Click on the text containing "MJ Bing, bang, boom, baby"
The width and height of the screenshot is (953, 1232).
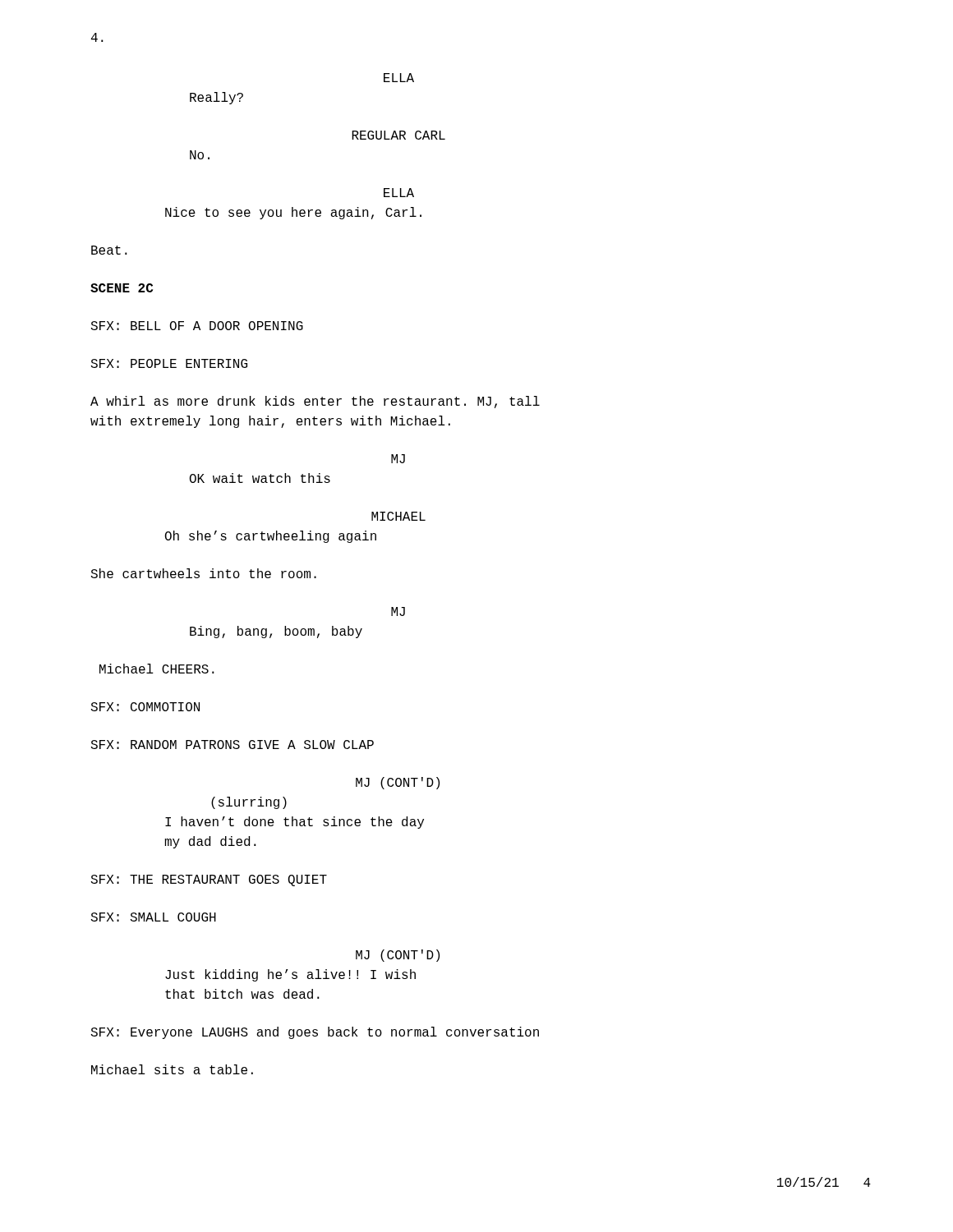(398, 623)
